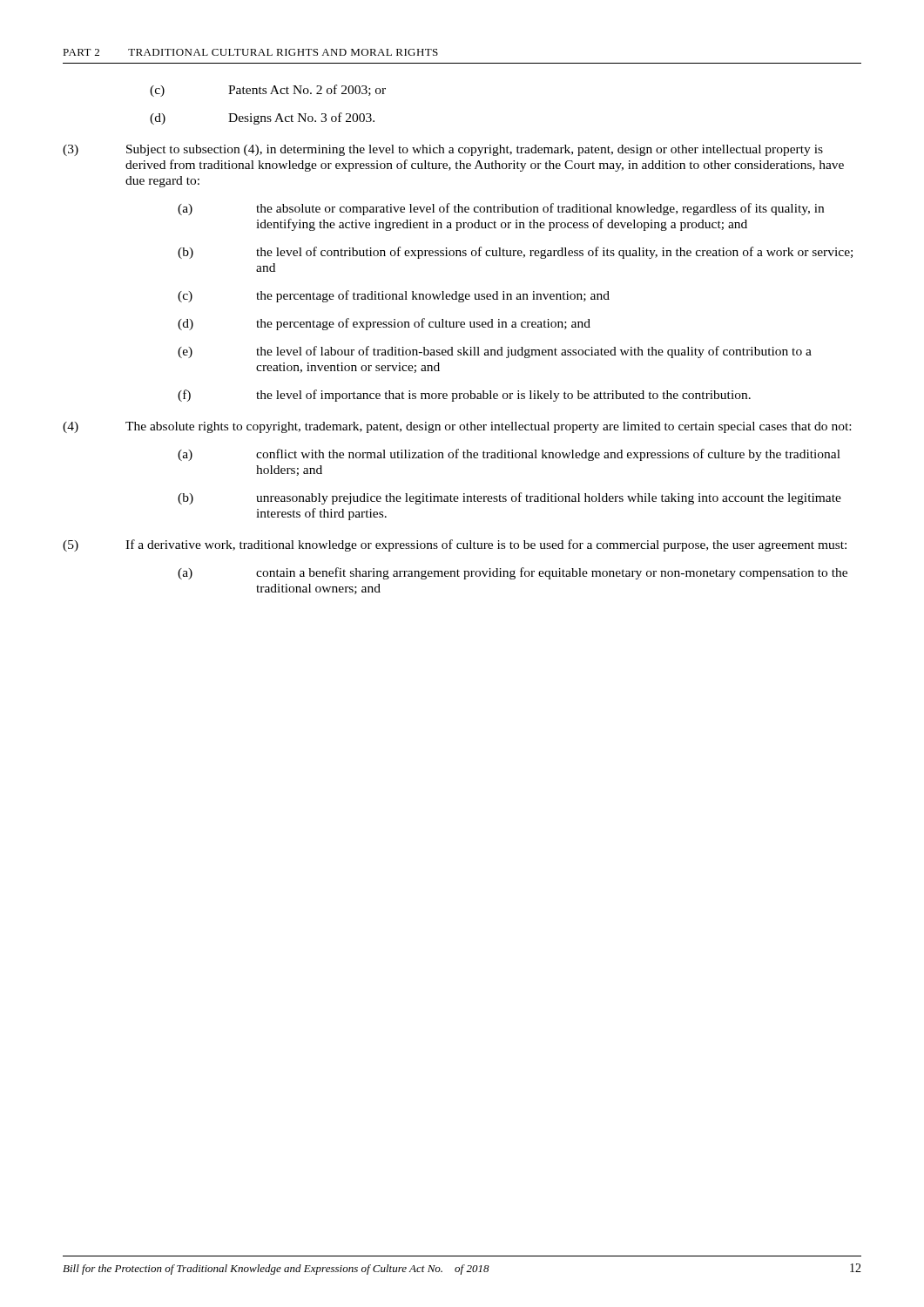The width and height of the screenshot is (924, 1307).
Task: Find the text block starting "(d) Designs Act No. 3"
Action: coord(262,119)
